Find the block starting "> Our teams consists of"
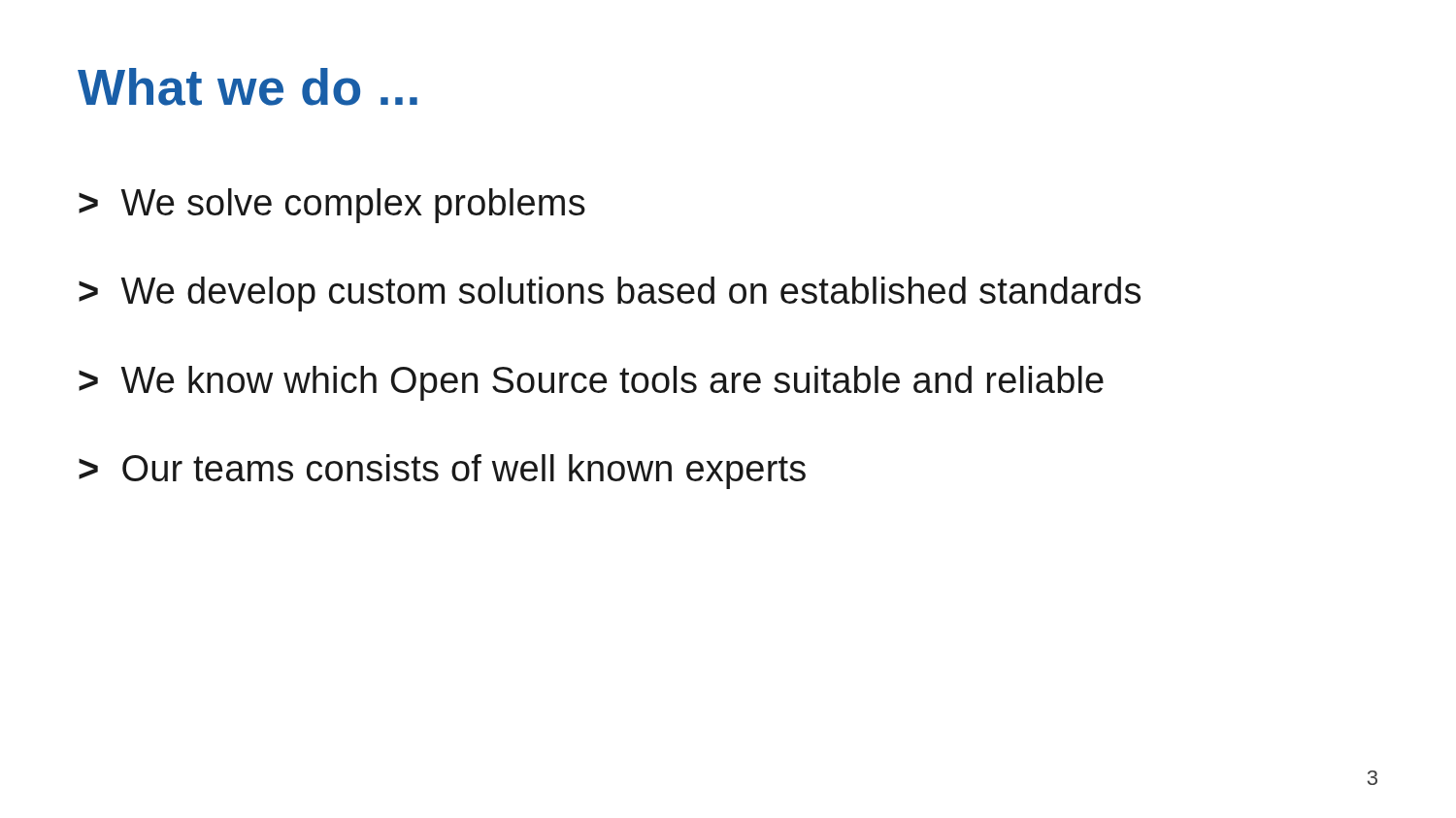 (442, 470)
